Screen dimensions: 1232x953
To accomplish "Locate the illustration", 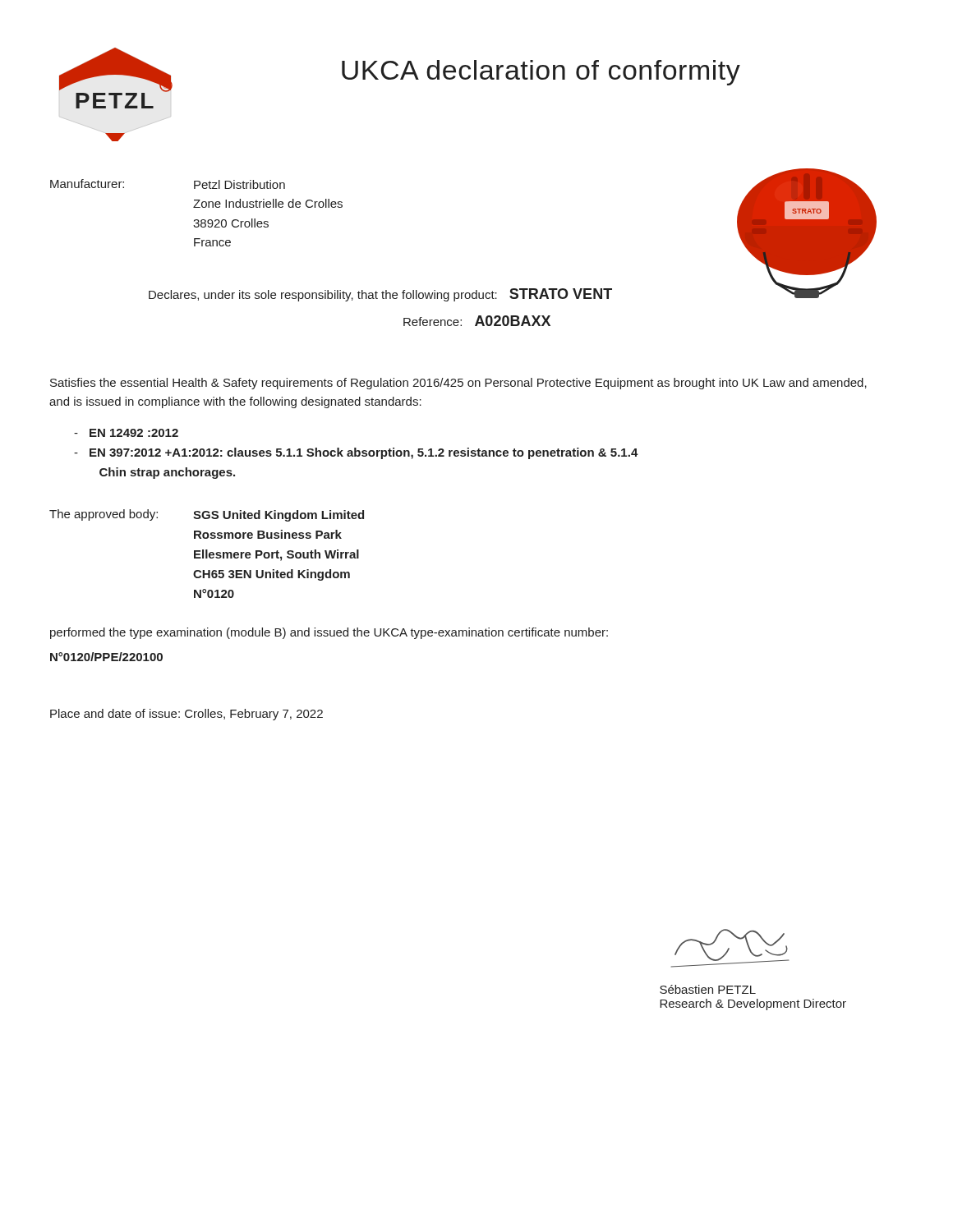I will tap(753, 943).
